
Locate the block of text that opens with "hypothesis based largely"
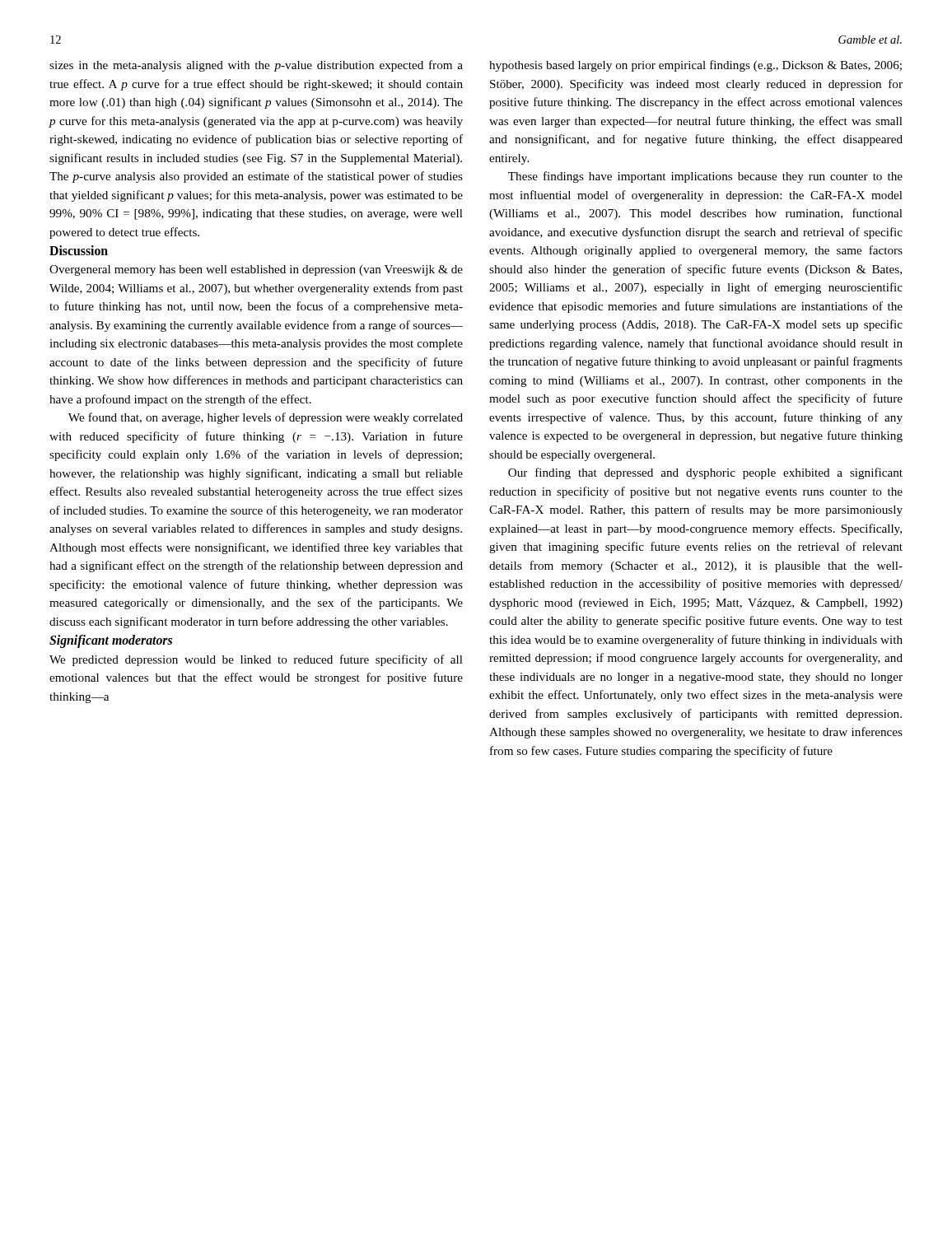pyautogui.click(x=696, y=408)
